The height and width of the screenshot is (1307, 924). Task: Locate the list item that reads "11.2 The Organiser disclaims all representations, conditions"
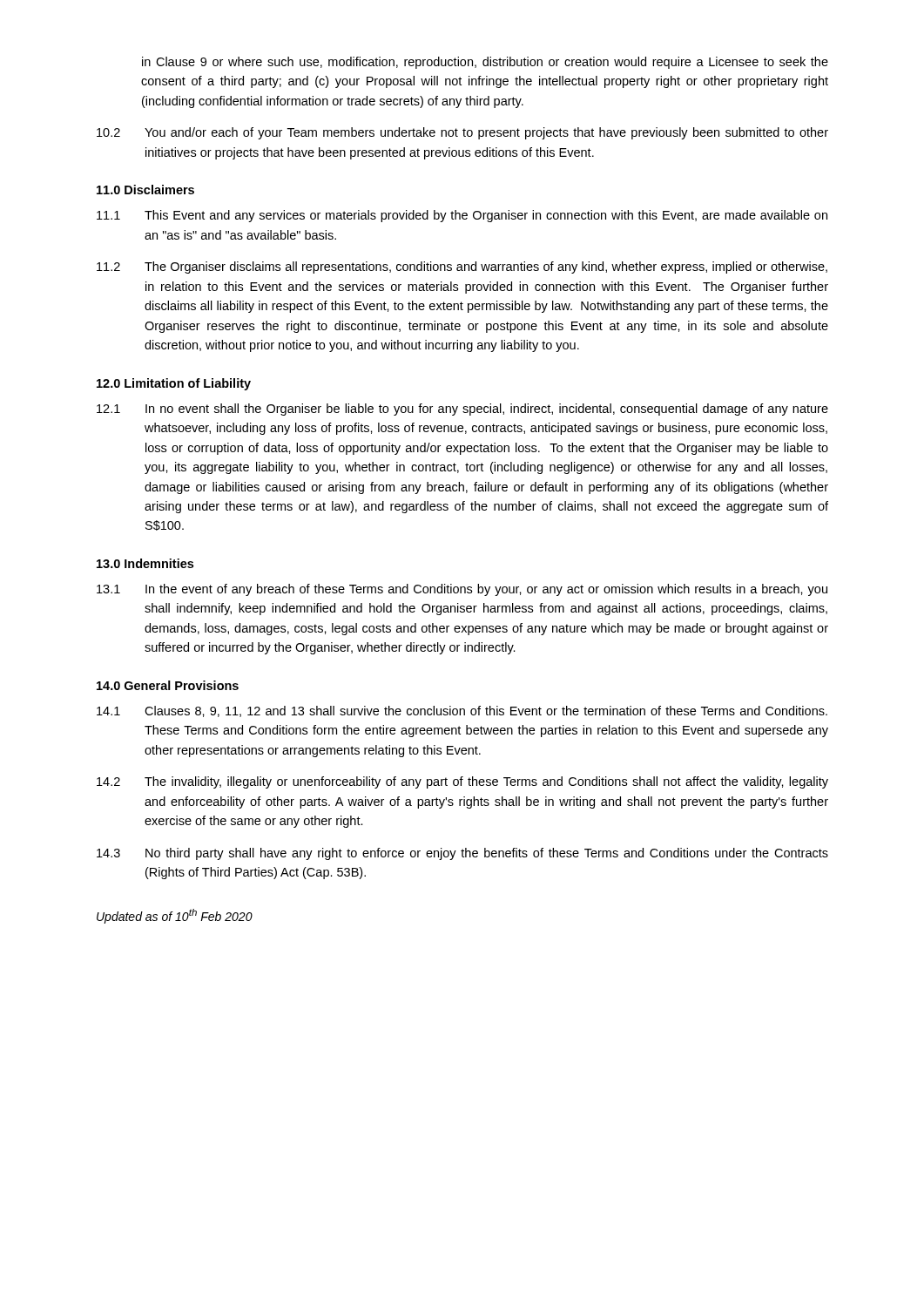[462, 306]
